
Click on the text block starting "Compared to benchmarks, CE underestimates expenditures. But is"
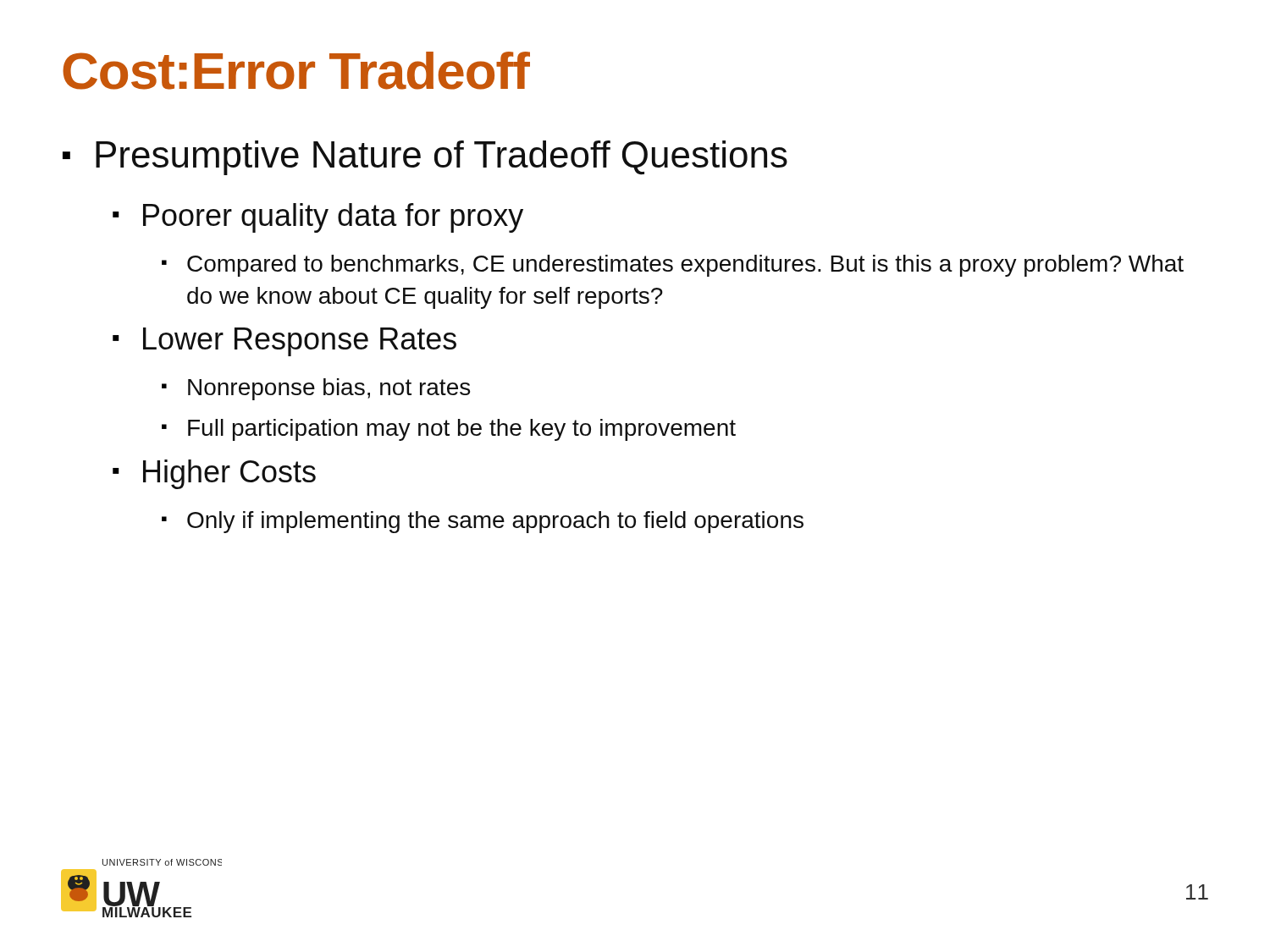click(682, 280)
